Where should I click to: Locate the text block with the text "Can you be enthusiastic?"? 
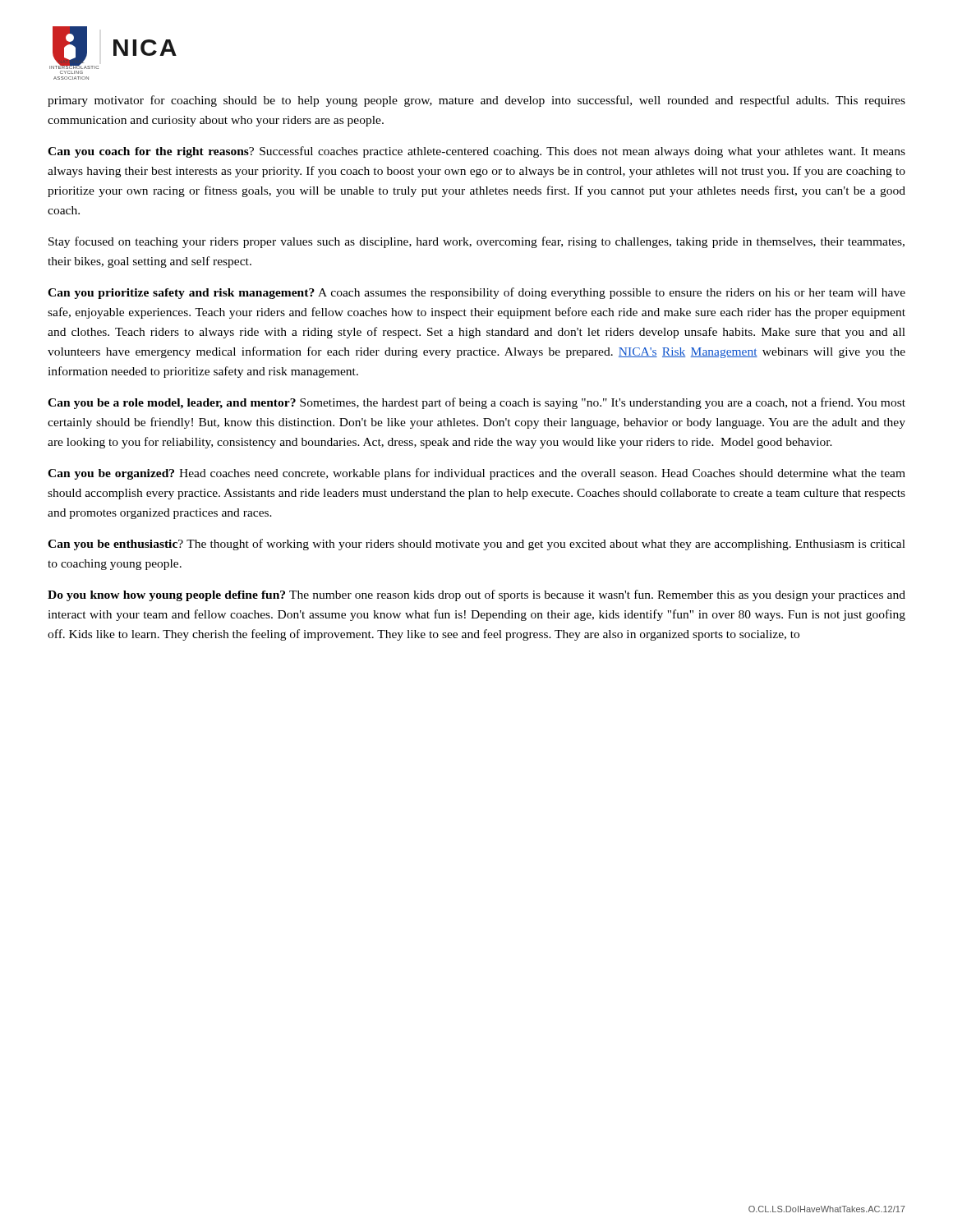tap(476, 553)
